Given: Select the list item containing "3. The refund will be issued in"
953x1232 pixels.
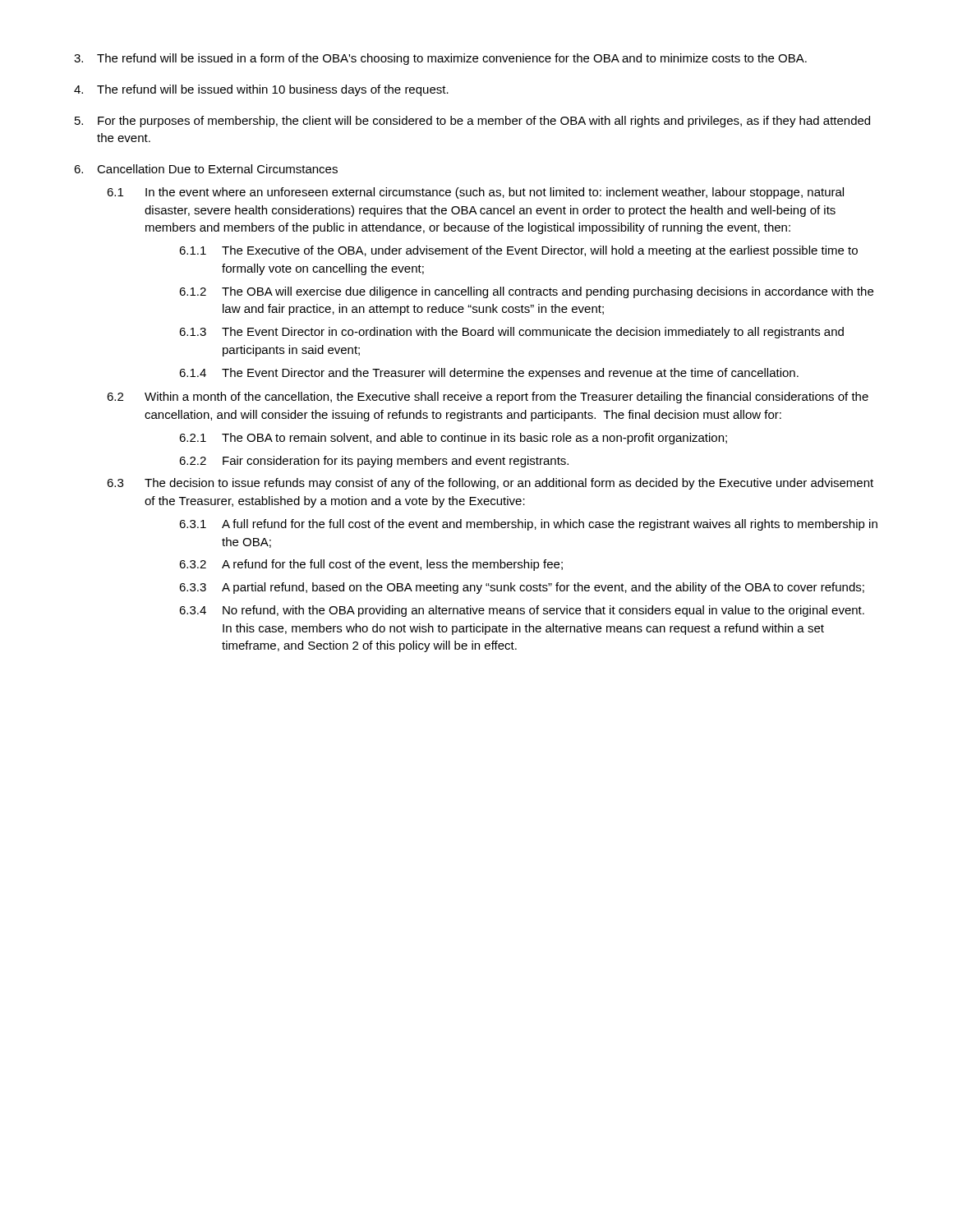Looking at the screenshot, I should tap(441, 58).
